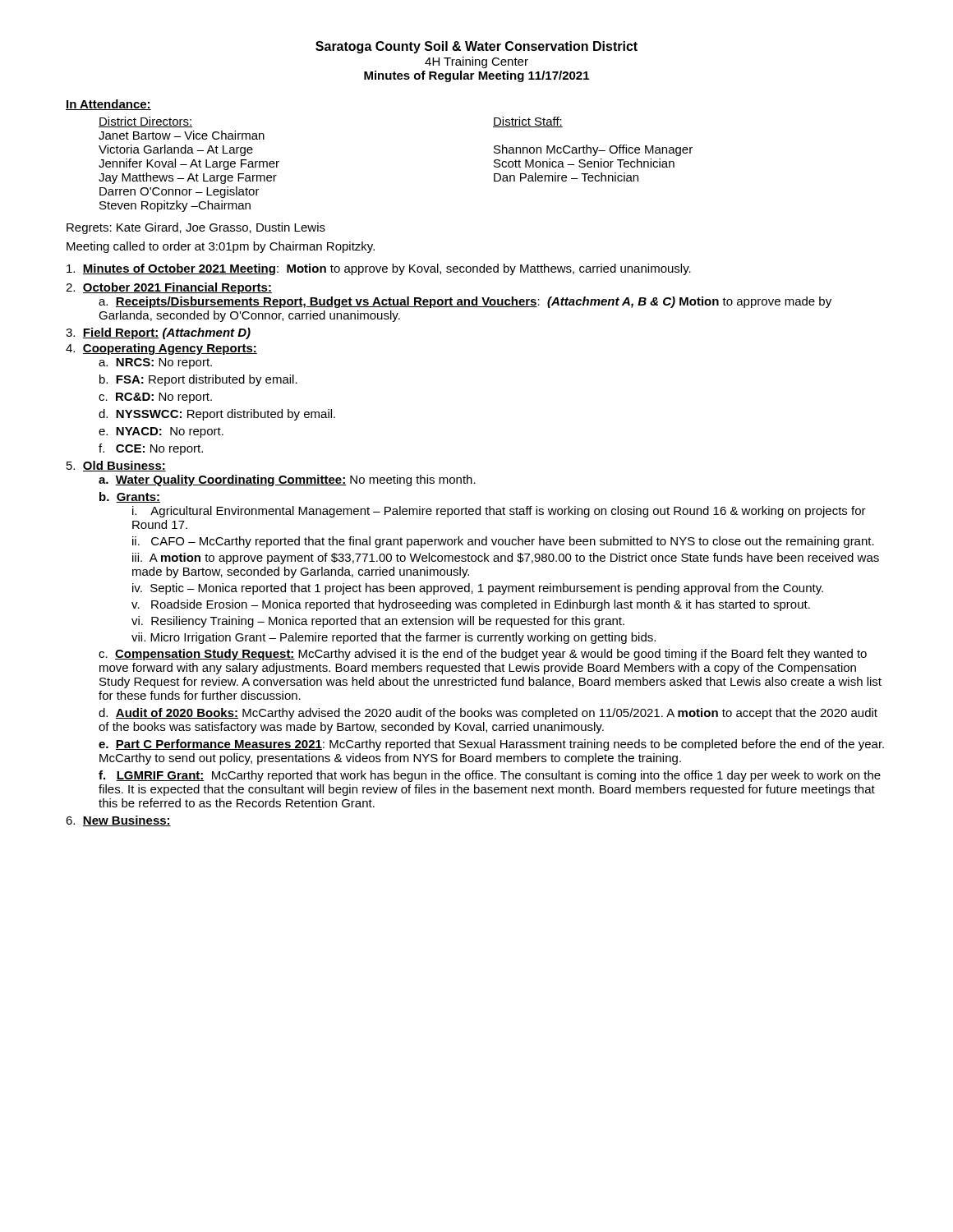Point to the text block starting "4. Cooperating Agency"
Image resolution: width=953 pixels, height=1232 pixels.
tap(161, 349)
